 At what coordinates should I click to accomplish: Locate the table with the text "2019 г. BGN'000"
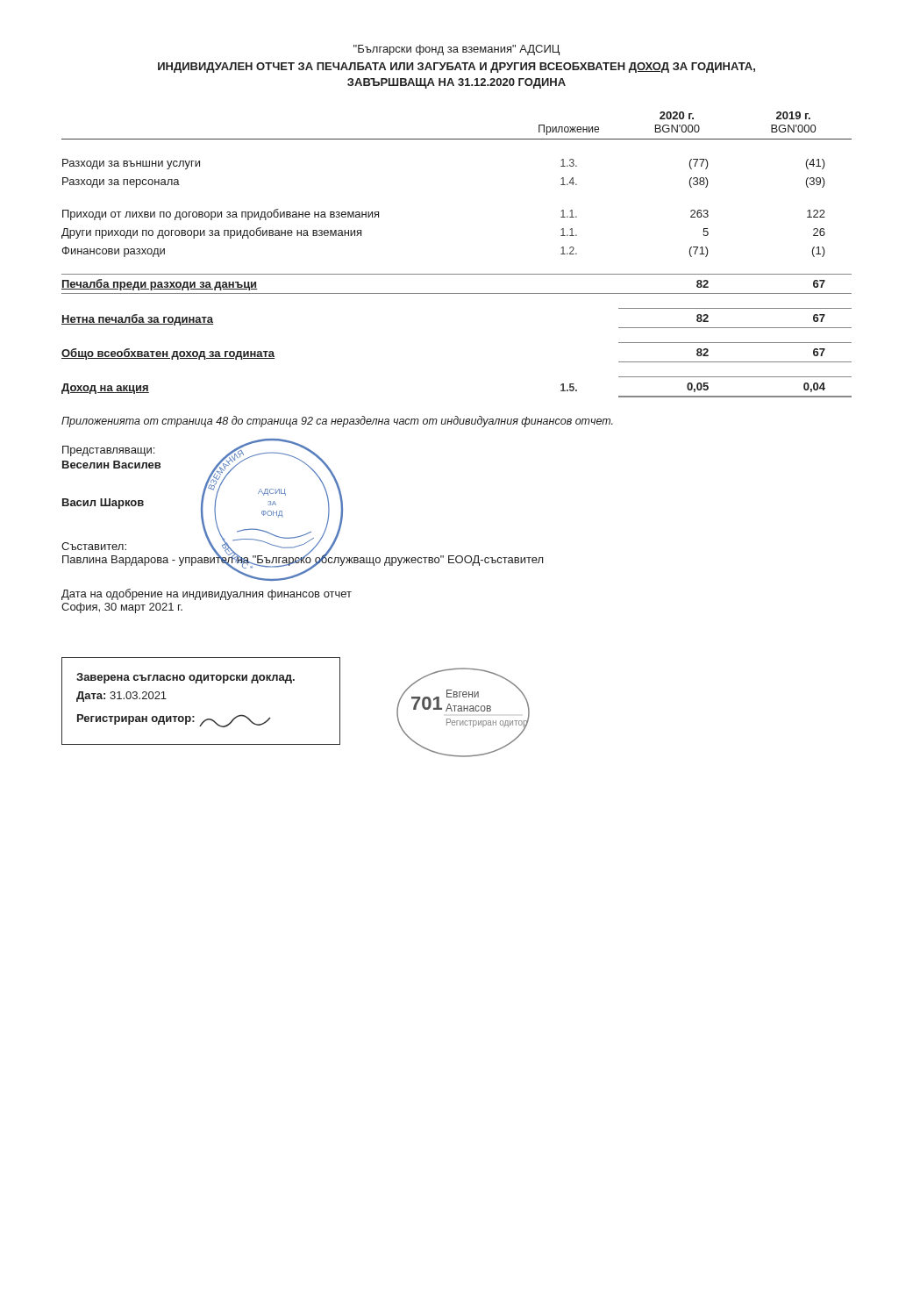(x=456, y=252)
